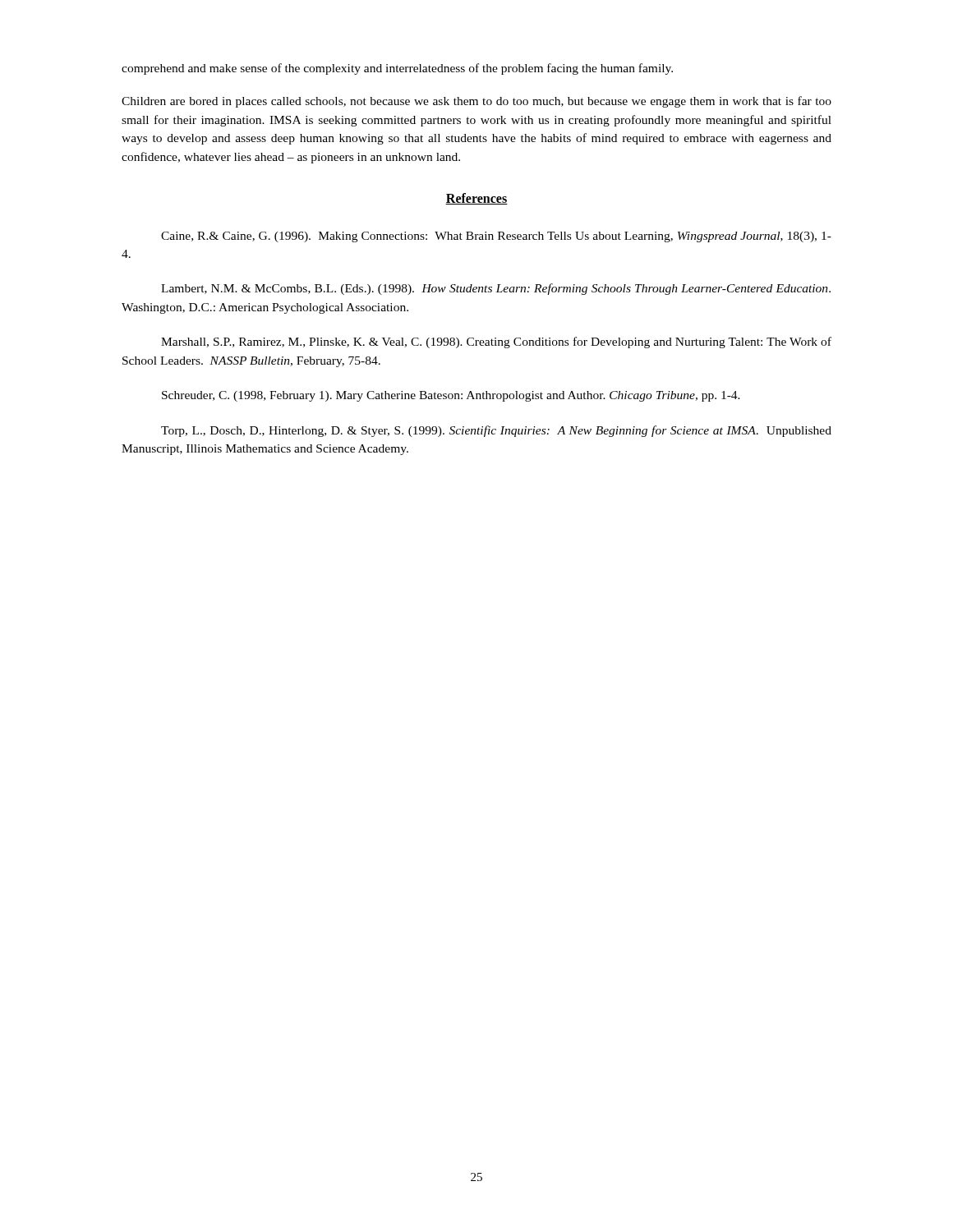953x1232 pixels.
Task: Find the text block containing "Schreuder, C. (1998, February 1). Mary"
Action: tap(451, 395)
